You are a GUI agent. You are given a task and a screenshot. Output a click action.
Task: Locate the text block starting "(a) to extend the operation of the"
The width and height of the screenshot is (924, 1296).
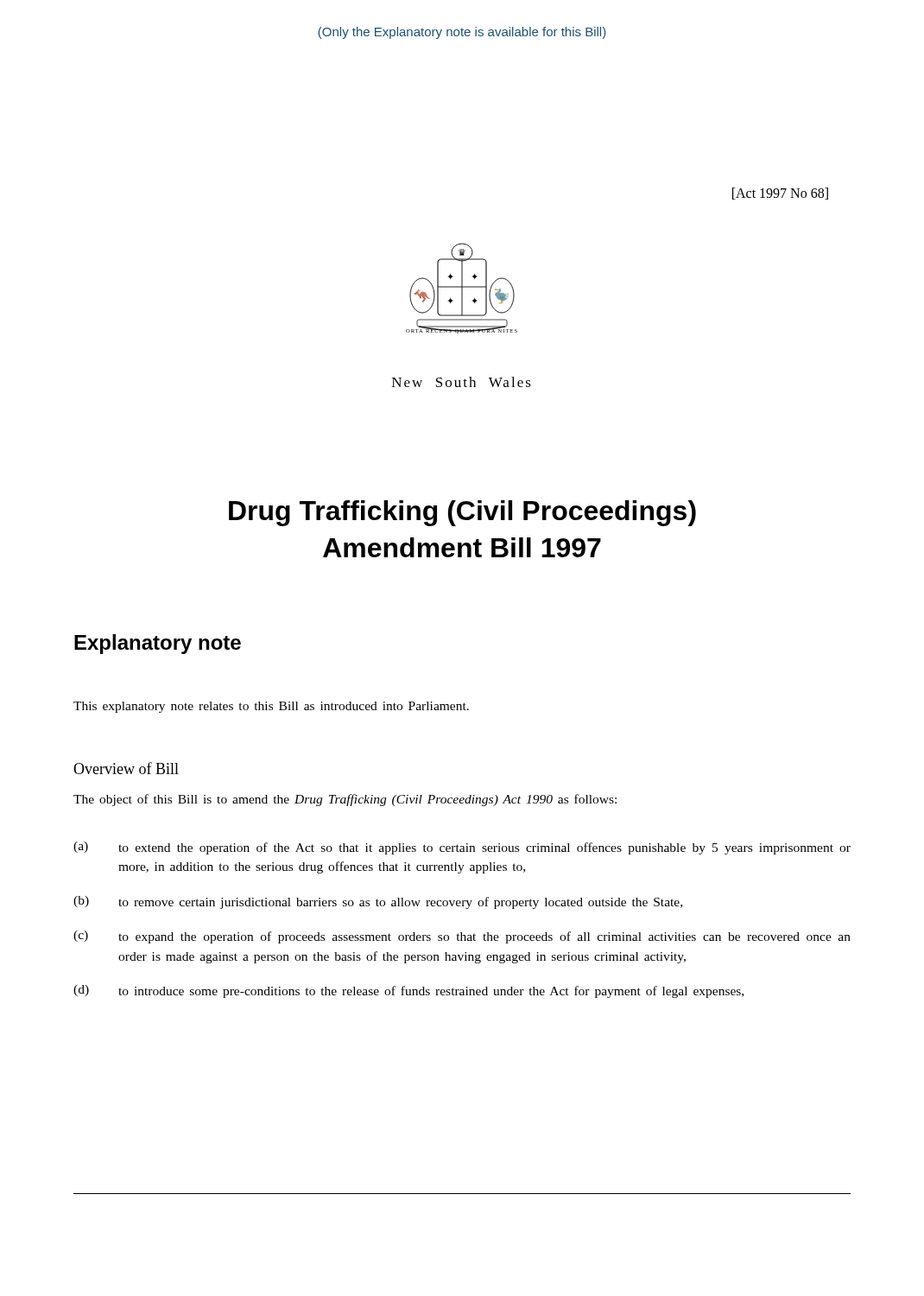coord(462,857)
